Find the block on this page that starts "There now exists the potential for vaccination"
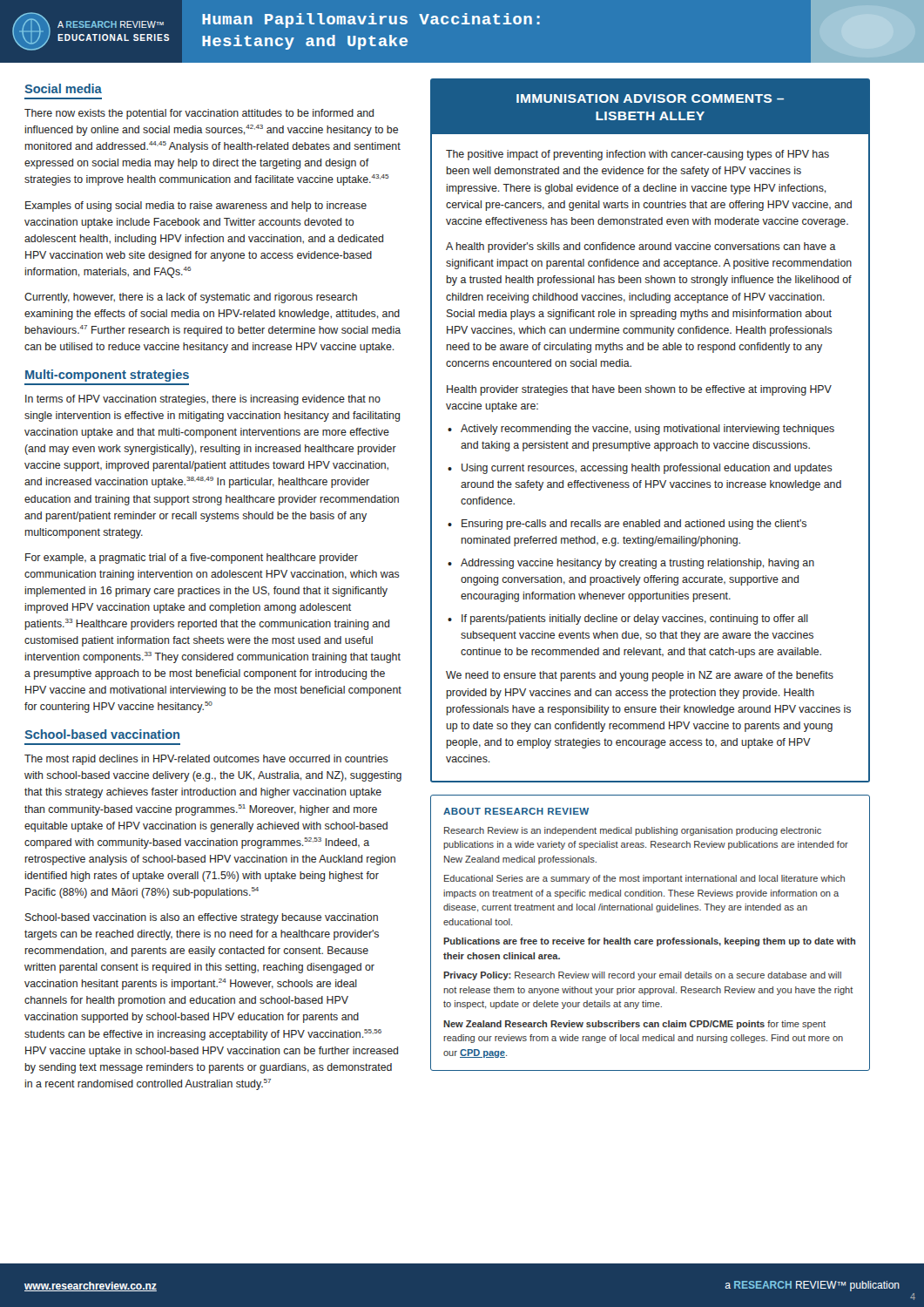924x1307 pixels. 212,147
